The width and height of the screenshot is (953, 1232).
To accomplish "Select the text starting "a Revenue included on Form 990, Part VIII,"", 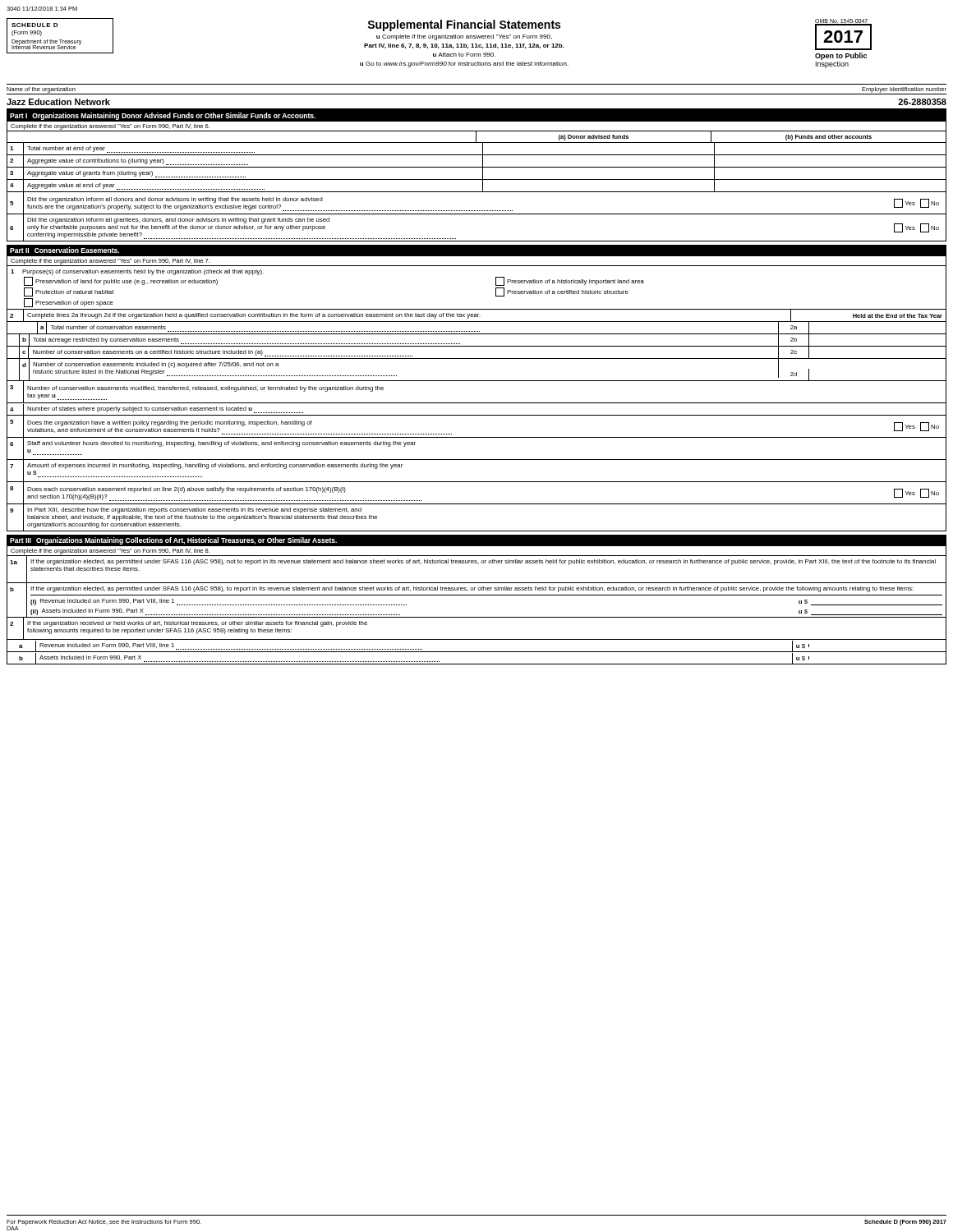I will 476,646.
